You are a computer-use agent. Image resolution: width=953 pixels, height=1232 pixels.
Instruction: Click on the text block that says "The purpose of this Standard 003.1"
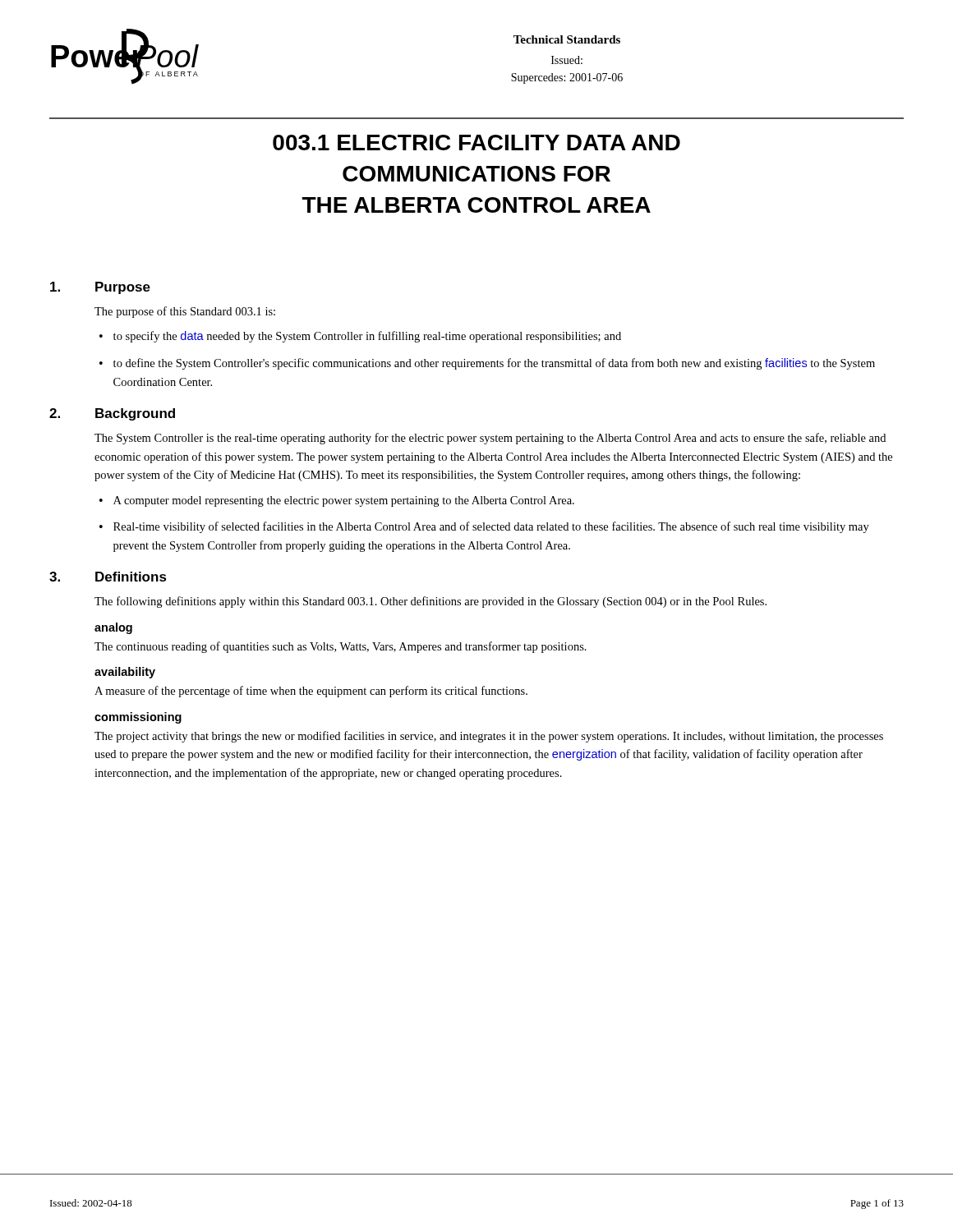(x=185, y=311)
